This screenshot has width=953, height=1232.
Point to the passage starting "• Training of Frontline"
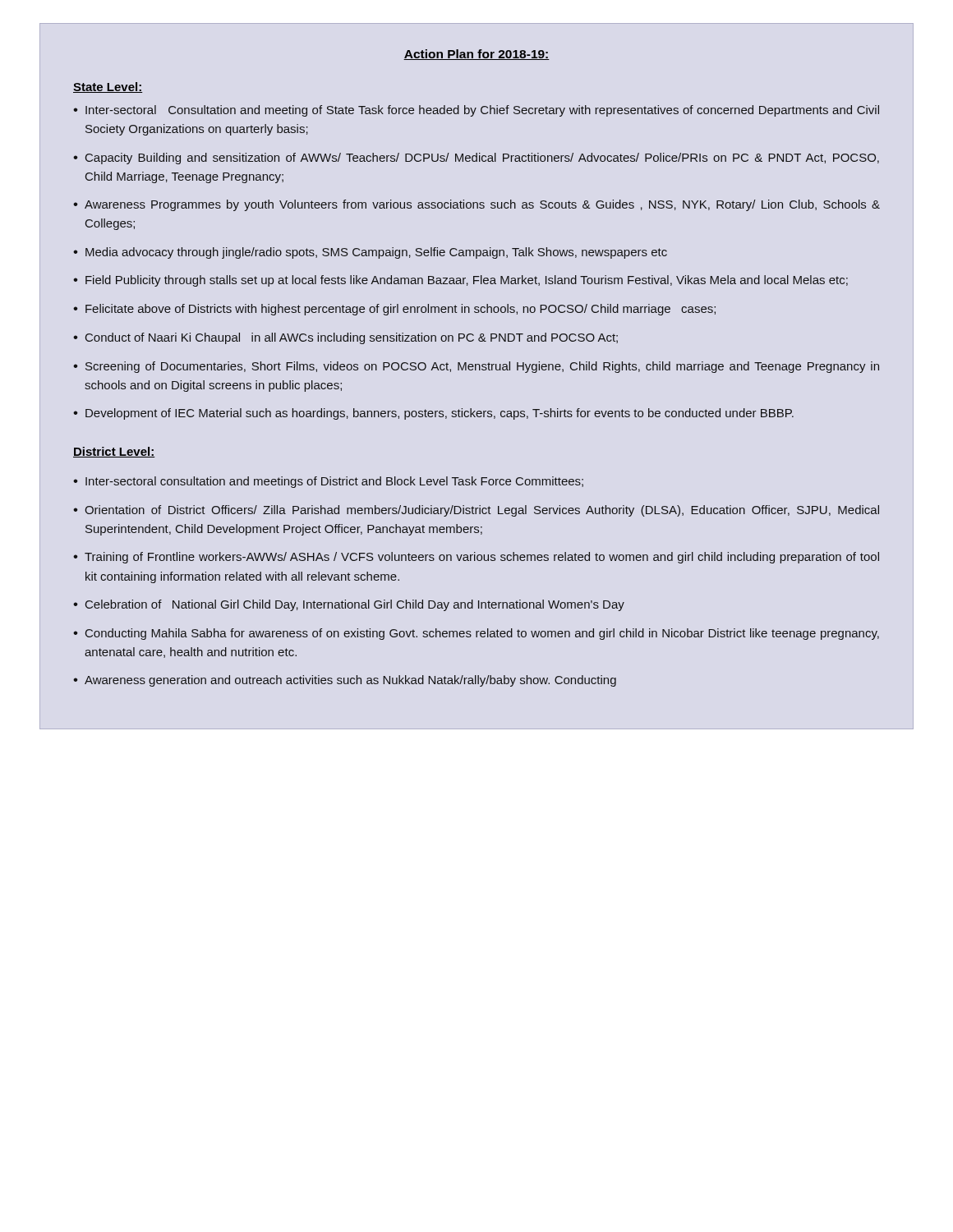476,566
